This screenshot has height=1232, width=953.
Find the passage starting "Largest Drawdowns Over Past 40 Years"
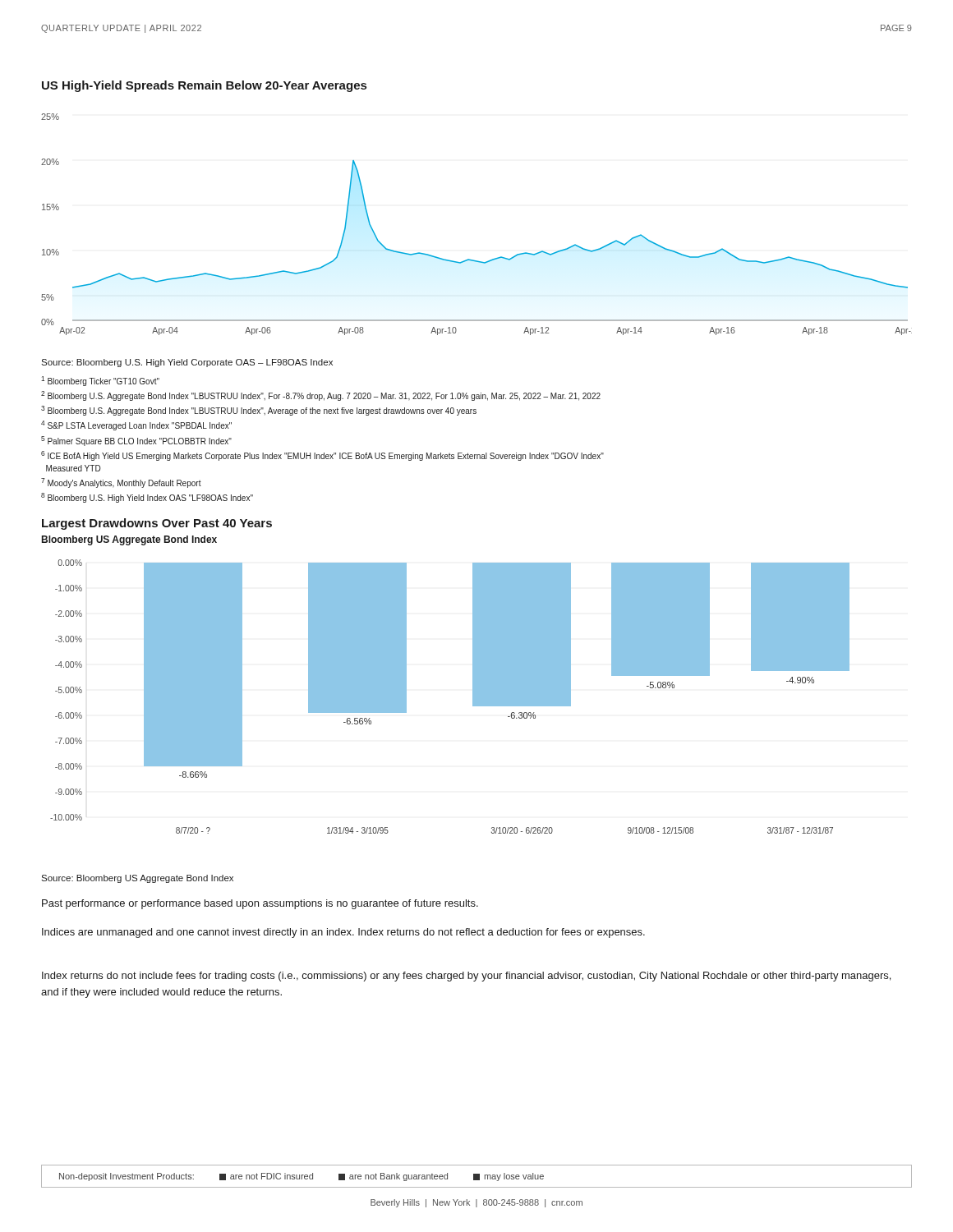pyautogui.click(x=157, y=523)
